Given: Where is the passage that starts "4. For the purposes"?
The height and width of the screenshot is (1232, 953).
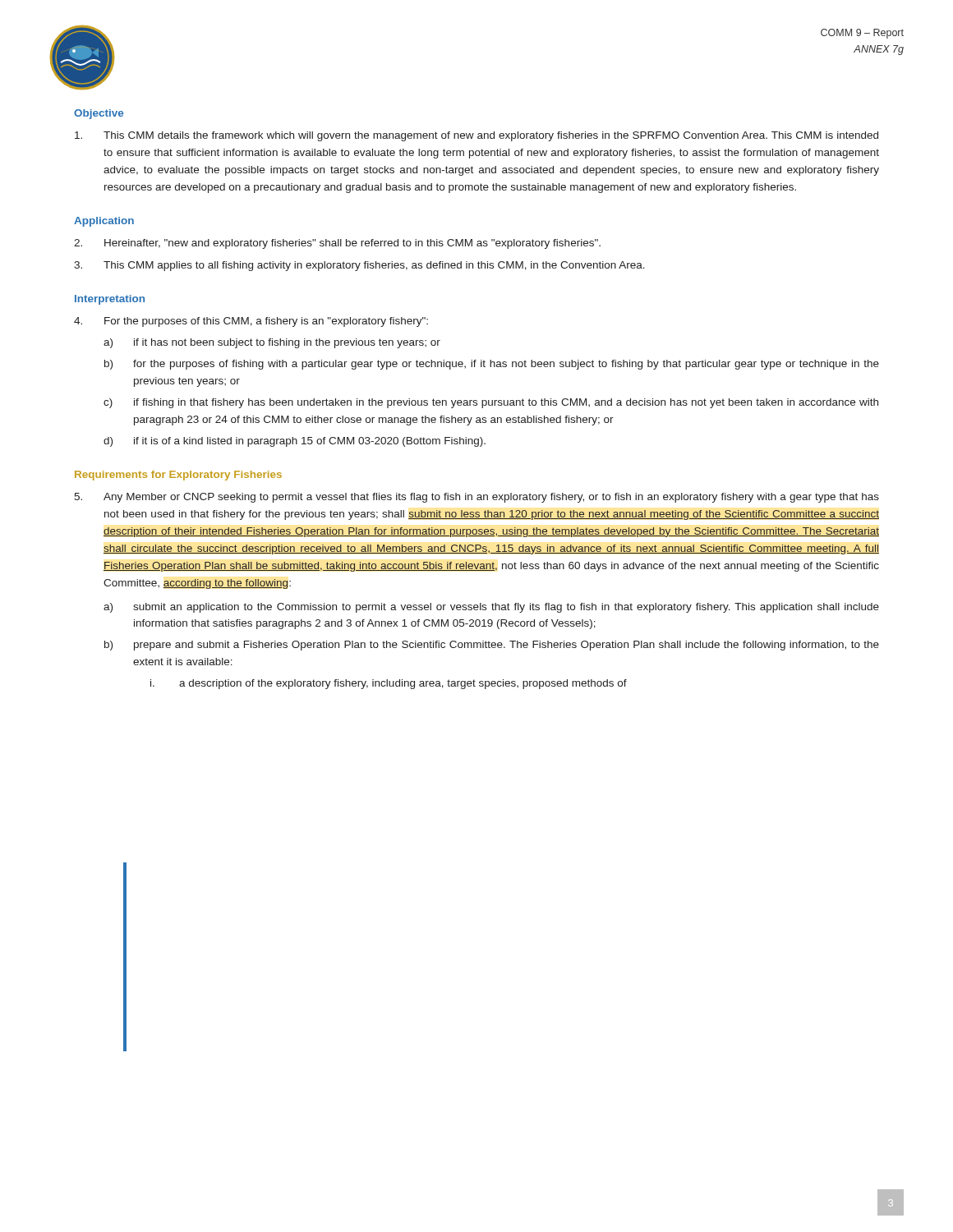Looking at the screenshot, I should (251, 322).
